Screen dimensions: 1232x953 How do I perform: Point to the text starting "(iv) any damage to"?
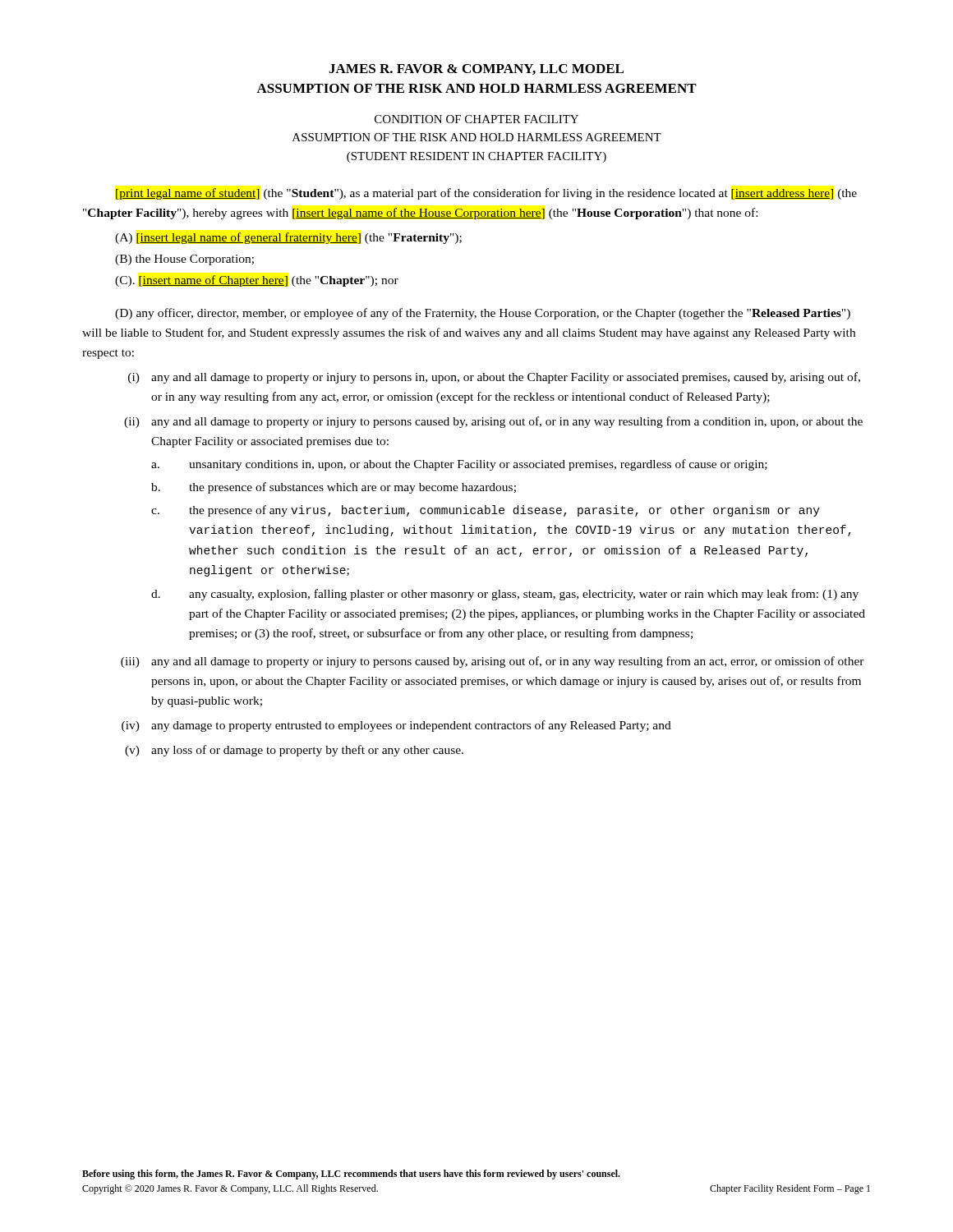(476, 725)
